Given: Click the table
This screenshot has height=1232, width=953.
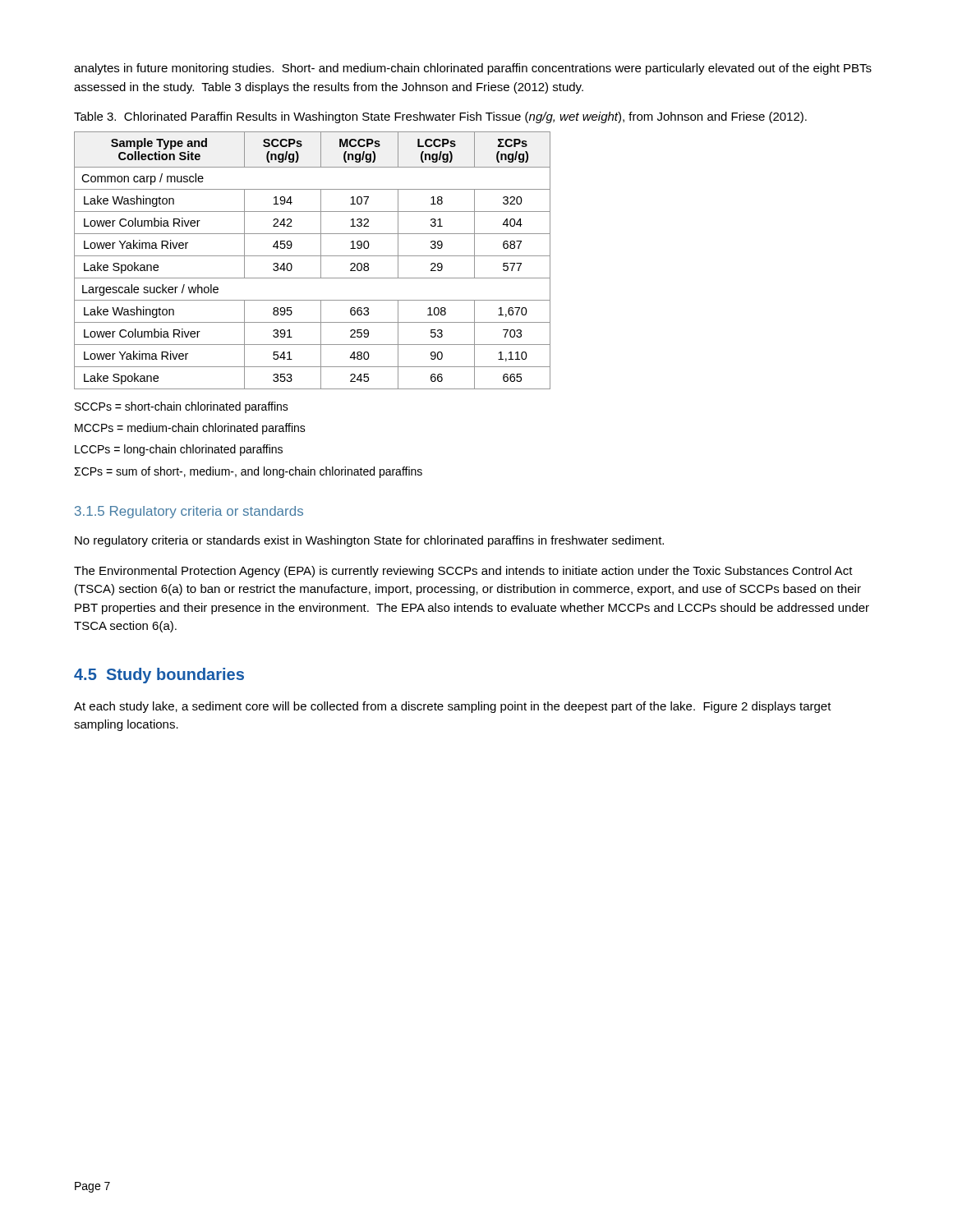Looking at the screenshot, I should 476,260.
